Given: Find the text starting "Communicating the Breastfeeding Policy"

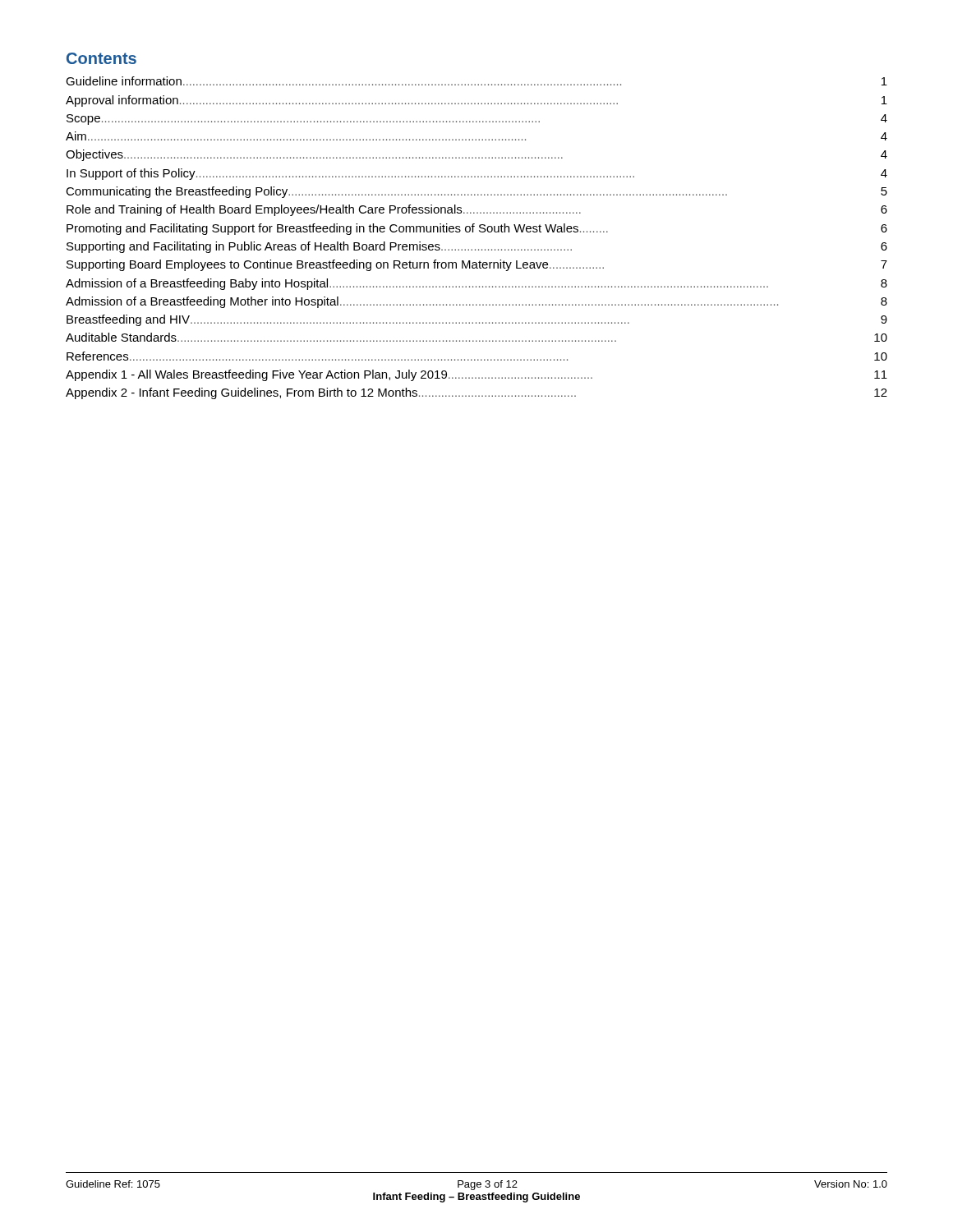Looking at the screenshot, I should click(476, 190).
